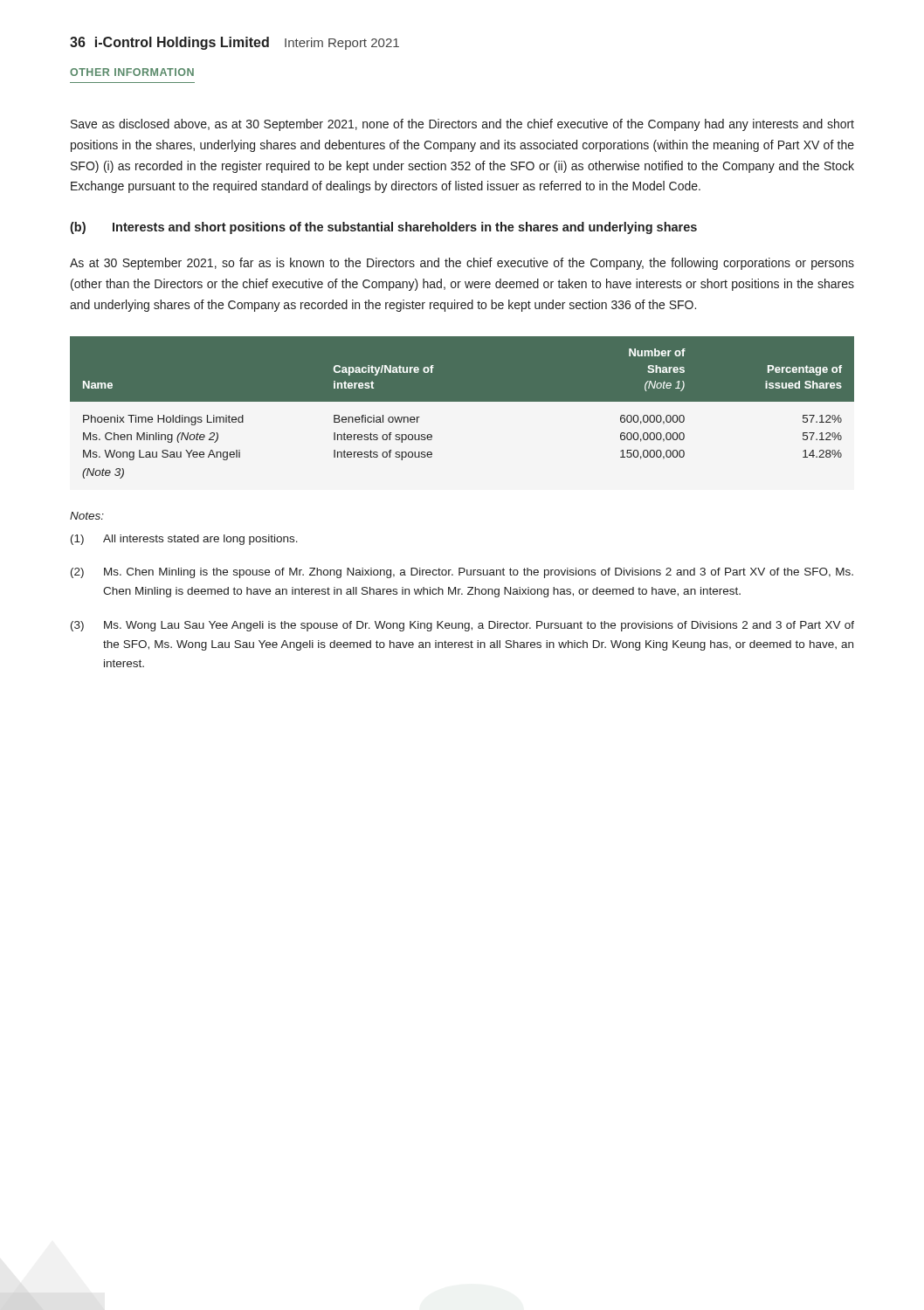
Task: Select the passage starting "As at 30 September 2021, so far as"
Action: coord(462,284)
